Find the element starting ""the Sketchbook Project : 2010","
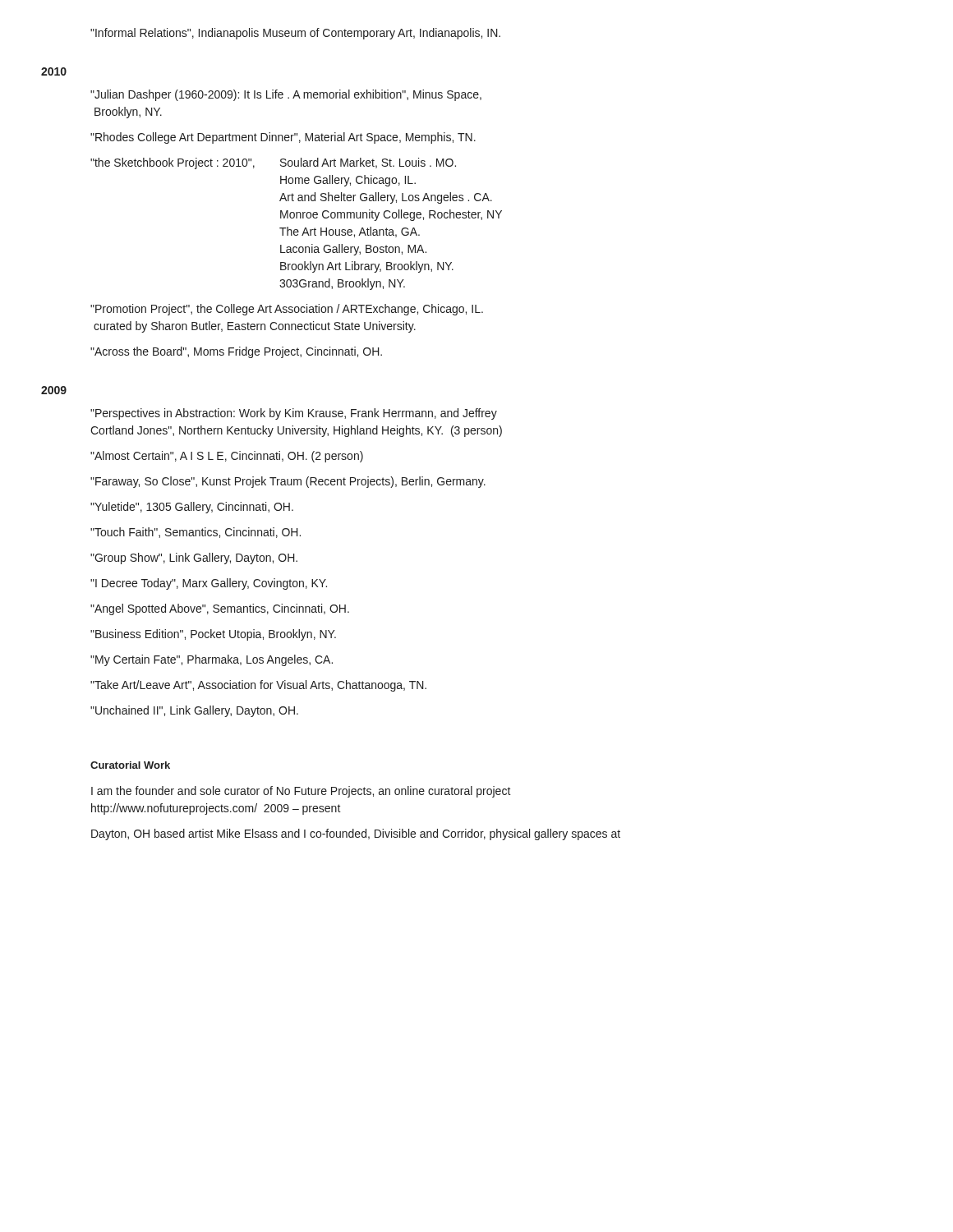953x1232 pixels. tap(489, 223)
